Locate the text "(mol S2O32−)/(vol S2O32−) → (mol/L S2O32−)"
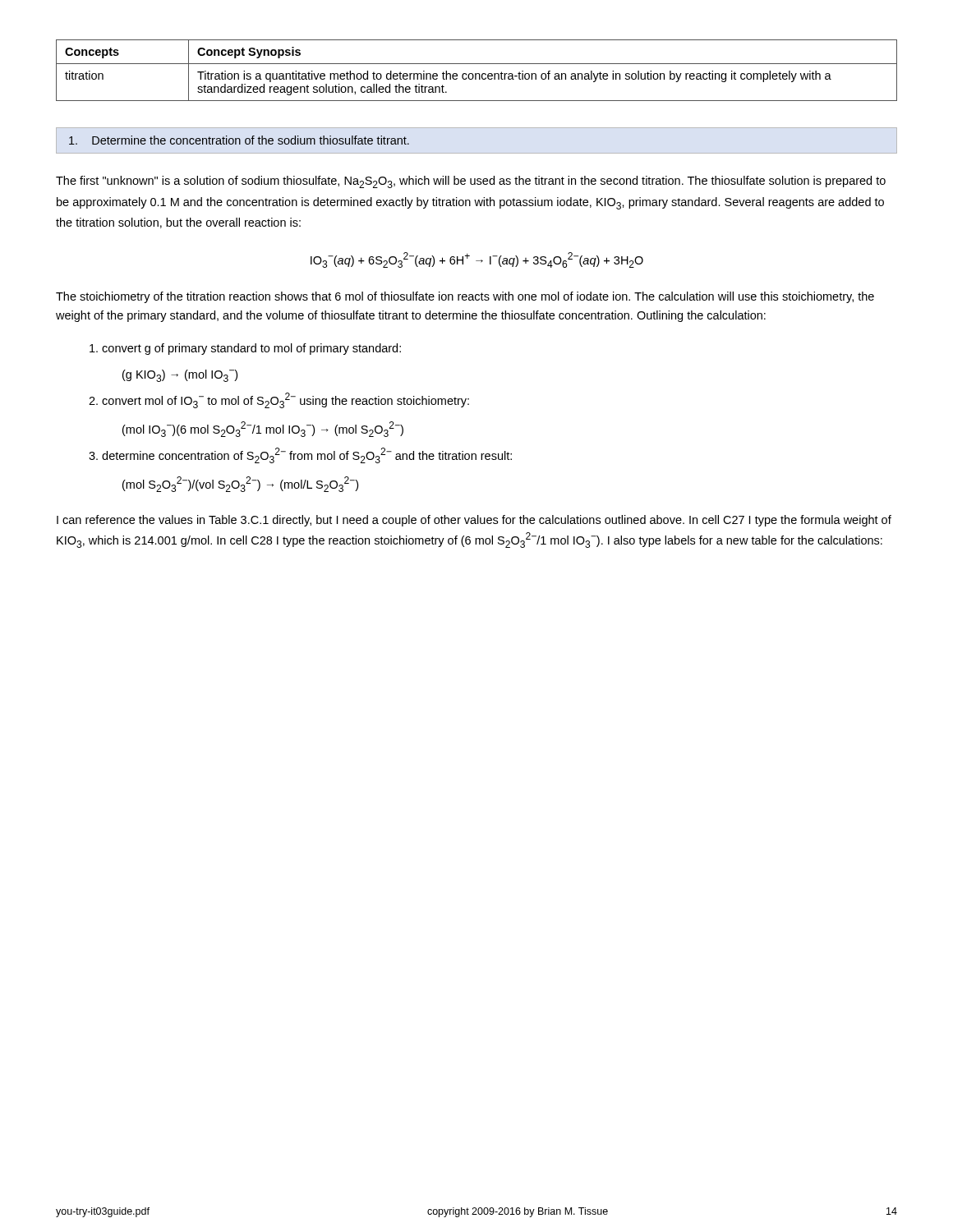 [x=240, y=484]
